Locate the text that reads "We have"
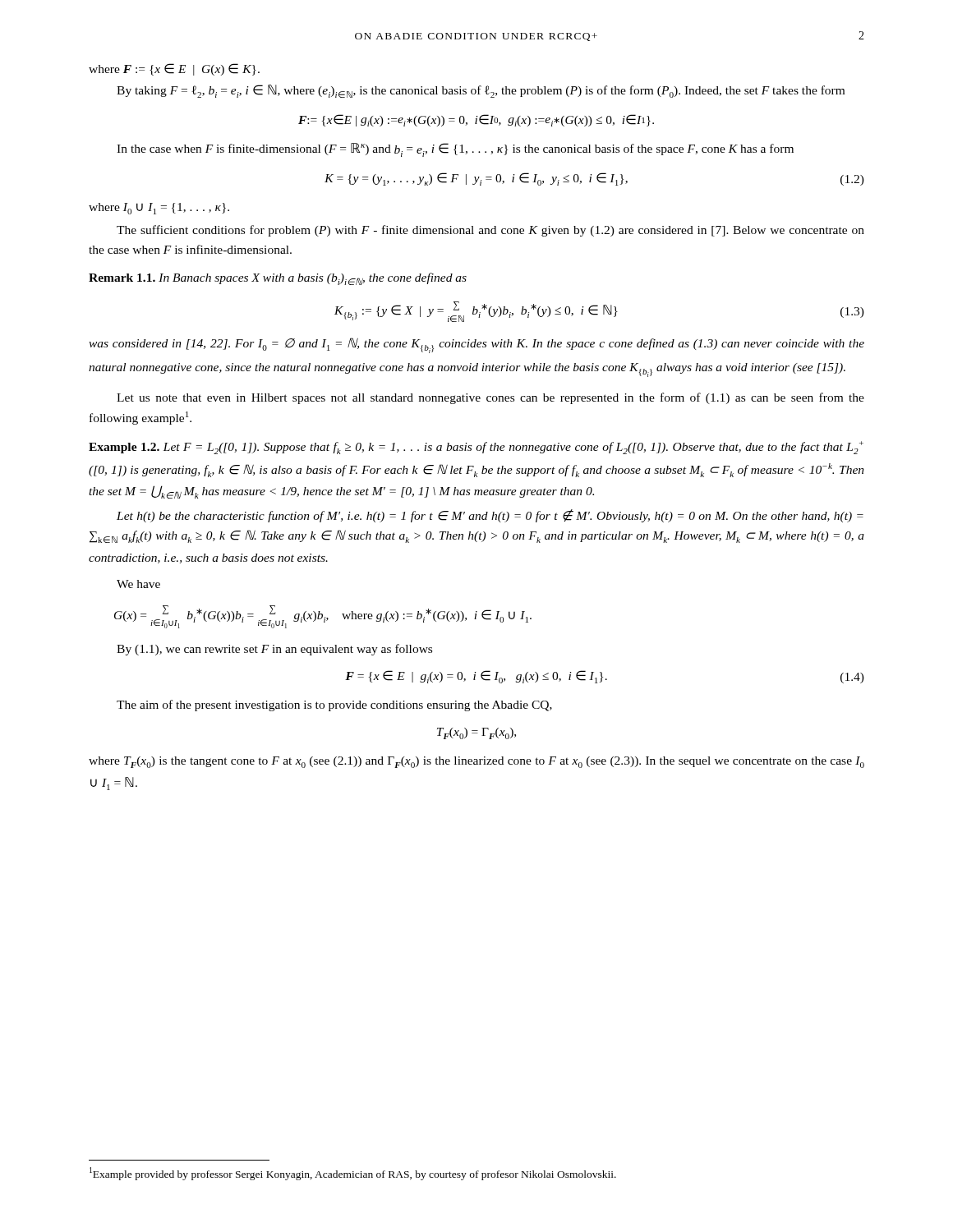This screenshot has width=953, height=1232. click(x=138, y=584)
